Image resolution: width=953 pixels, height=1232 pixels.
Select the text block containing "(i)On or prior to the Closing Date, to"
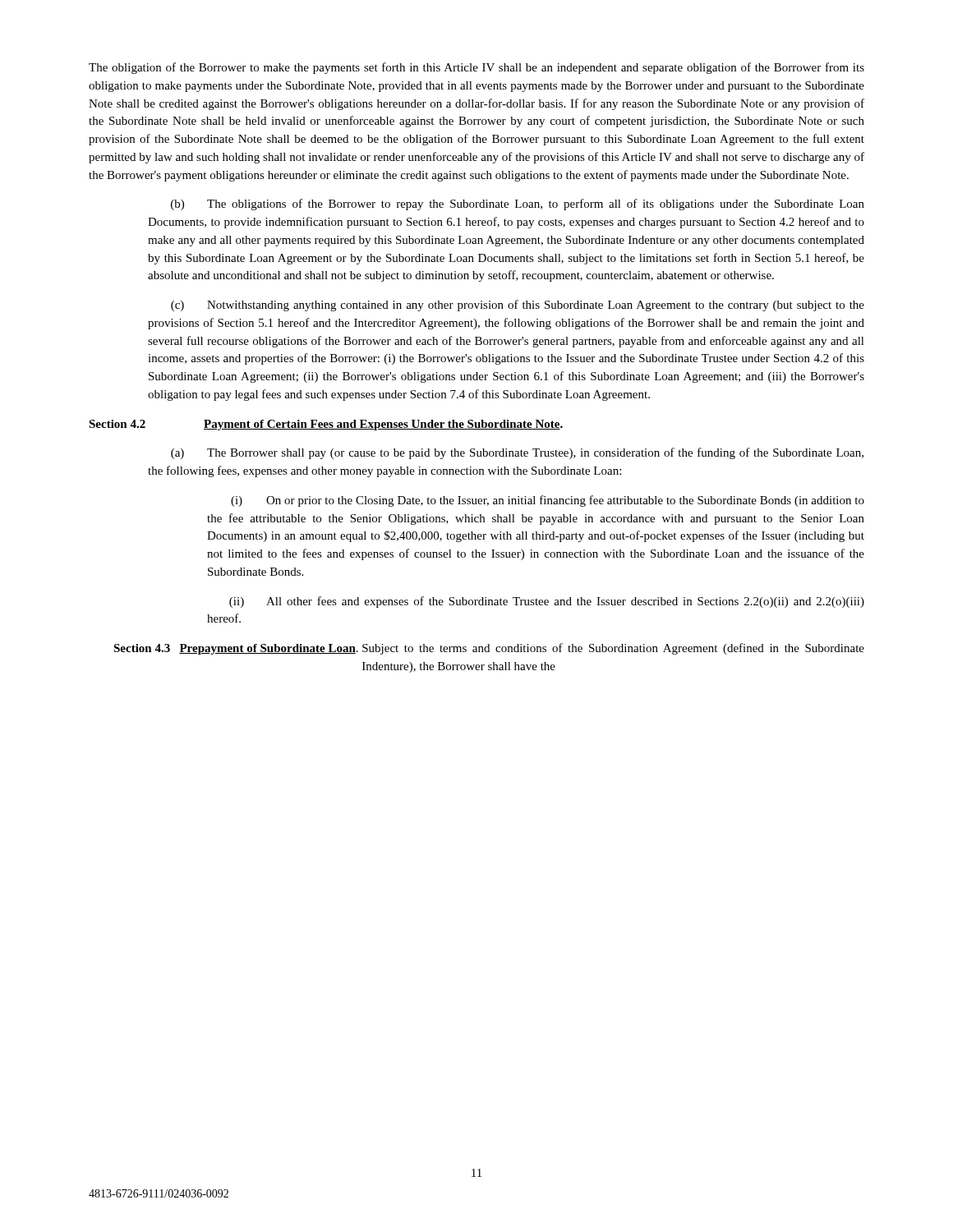[x=536, y=536]
